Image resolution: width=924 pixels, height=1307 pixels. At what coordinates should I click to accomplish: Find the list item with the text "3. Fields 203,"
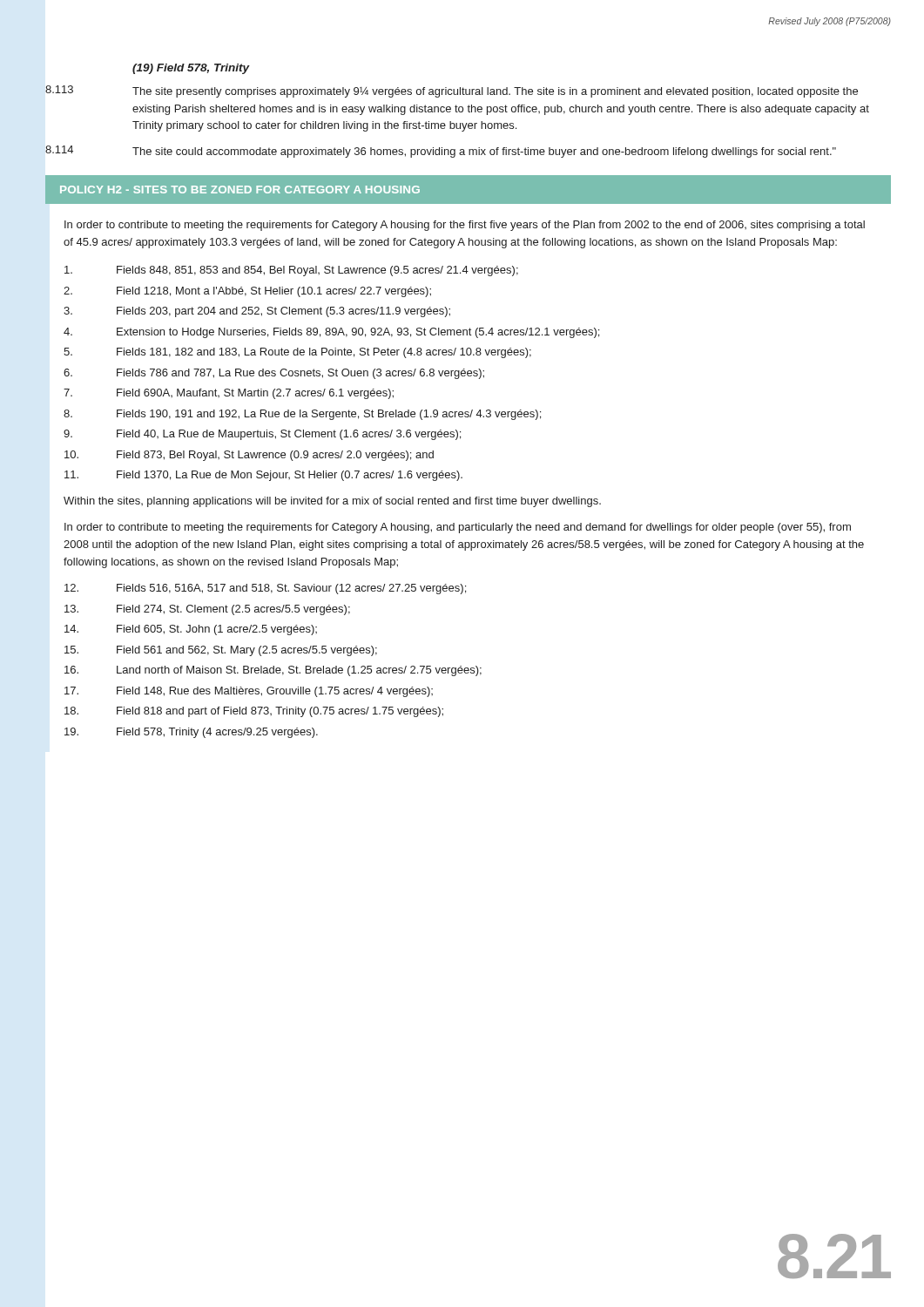257,312
